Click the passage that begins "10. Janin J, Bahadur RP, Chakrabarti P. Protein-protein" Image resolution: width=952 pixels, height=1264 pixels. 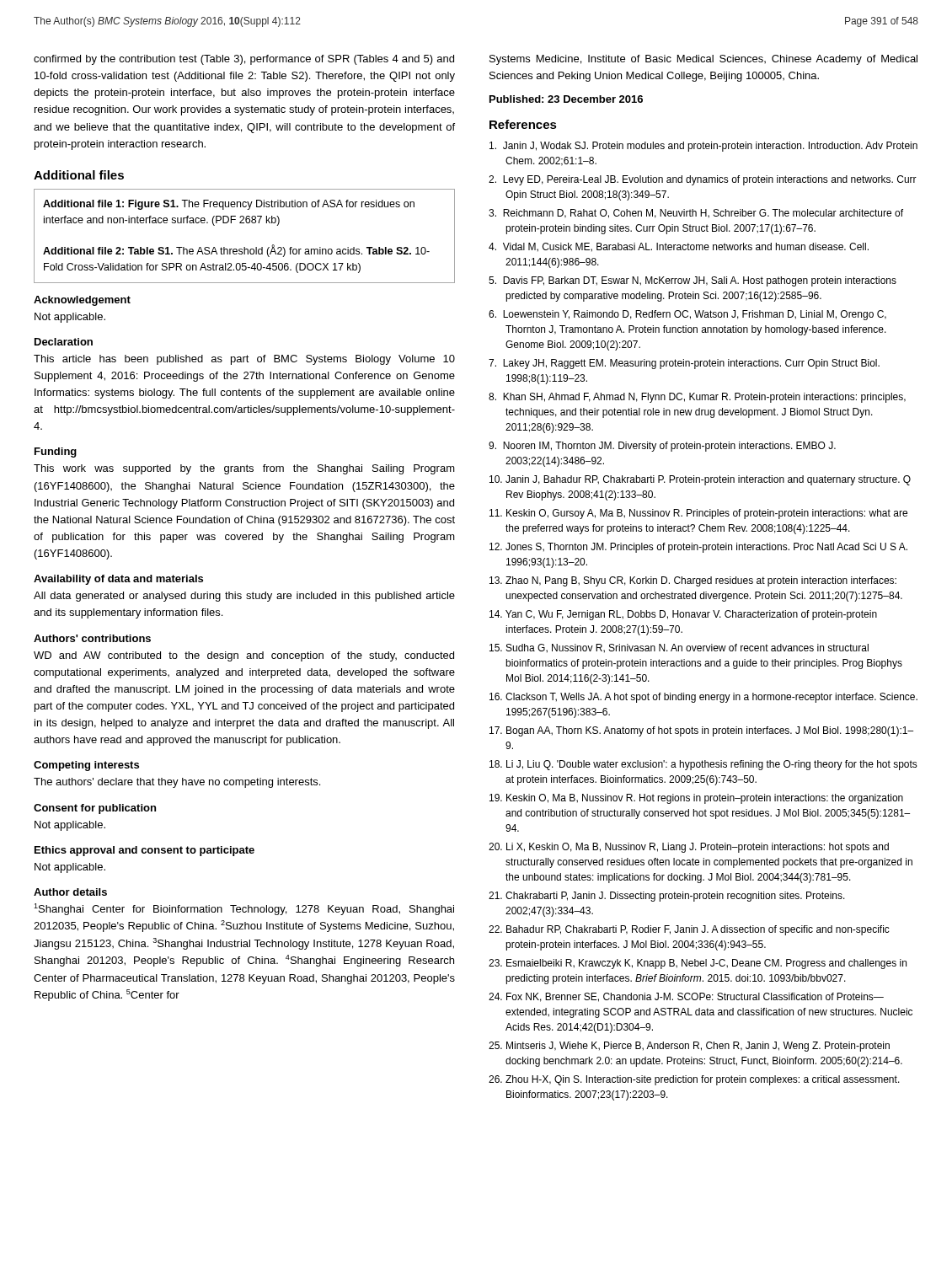click(x=700, y=487)
